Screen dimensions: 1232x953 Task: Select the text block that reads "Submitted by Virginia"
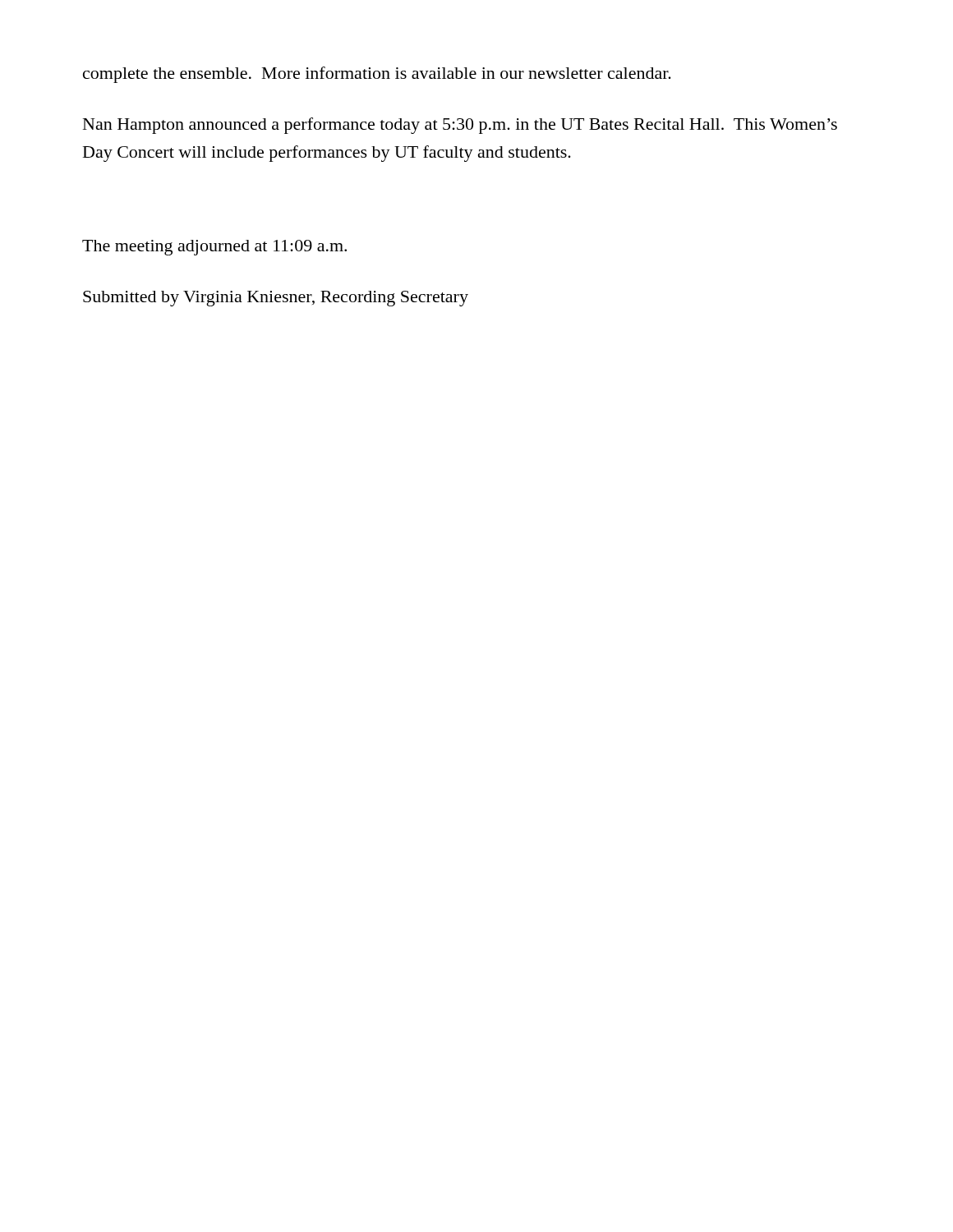(275, 296)
